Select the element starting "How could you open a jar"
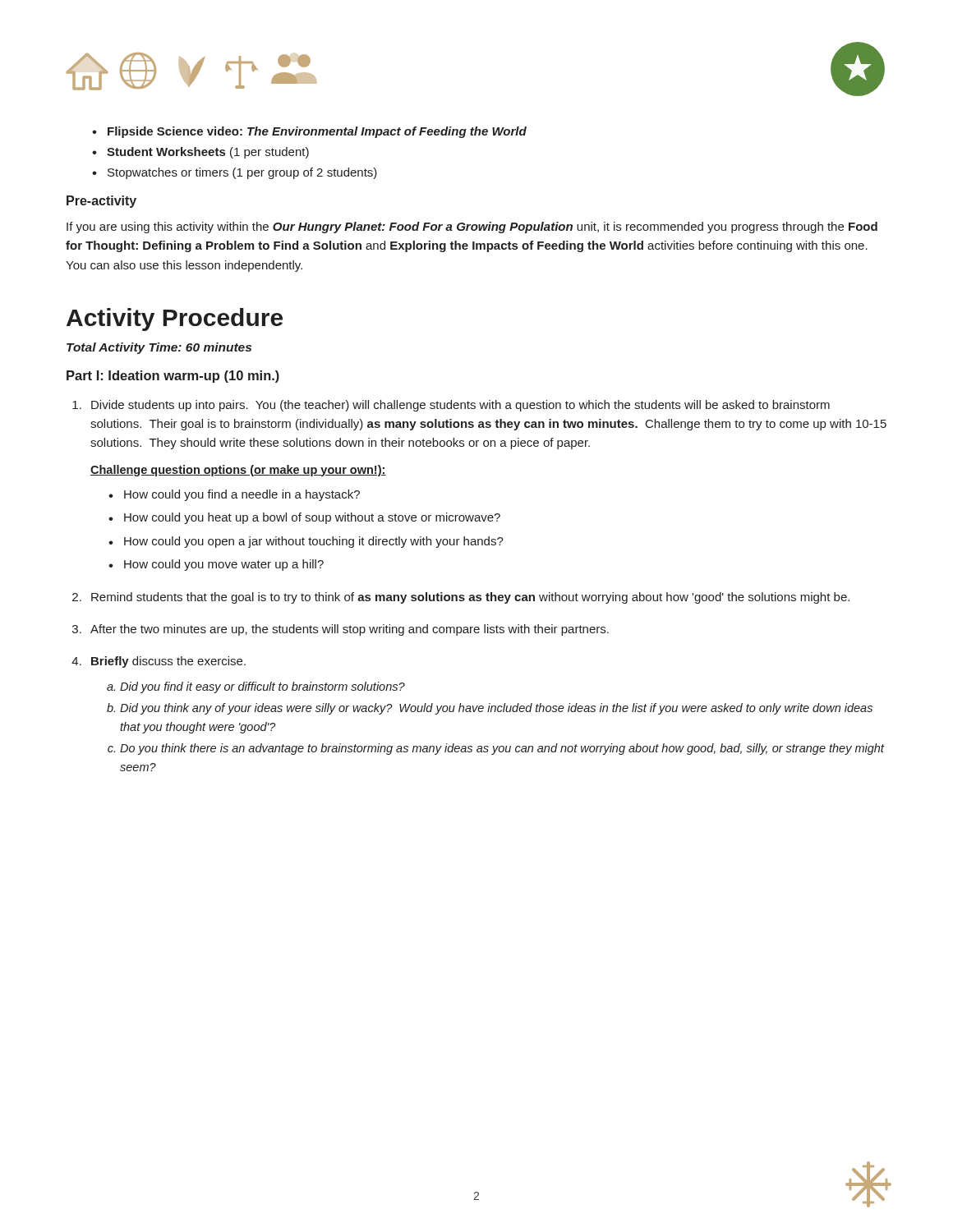 [x=313, y=541]
